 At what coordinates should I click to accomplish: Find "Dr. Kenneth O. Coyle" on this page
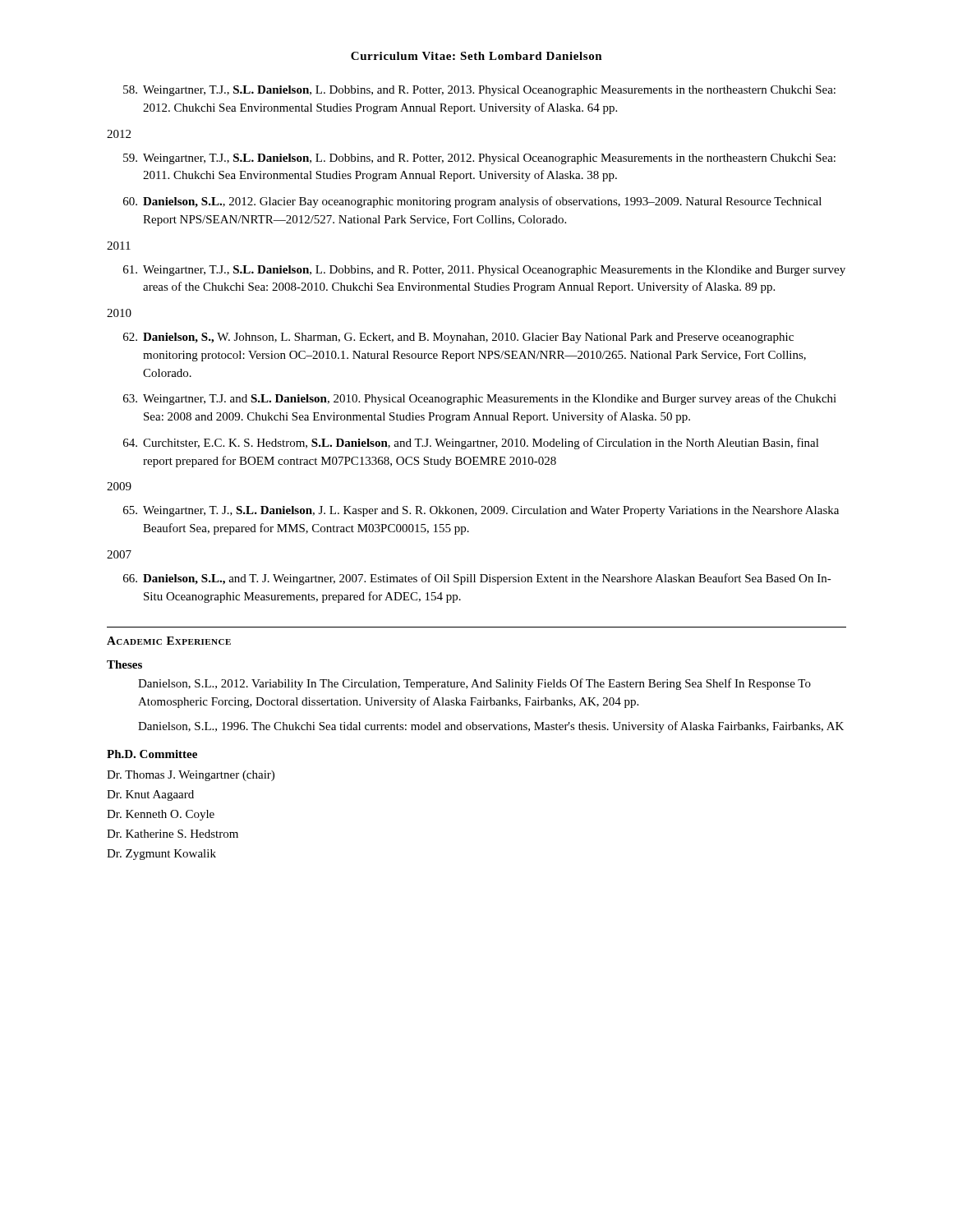tap(161, 814)
